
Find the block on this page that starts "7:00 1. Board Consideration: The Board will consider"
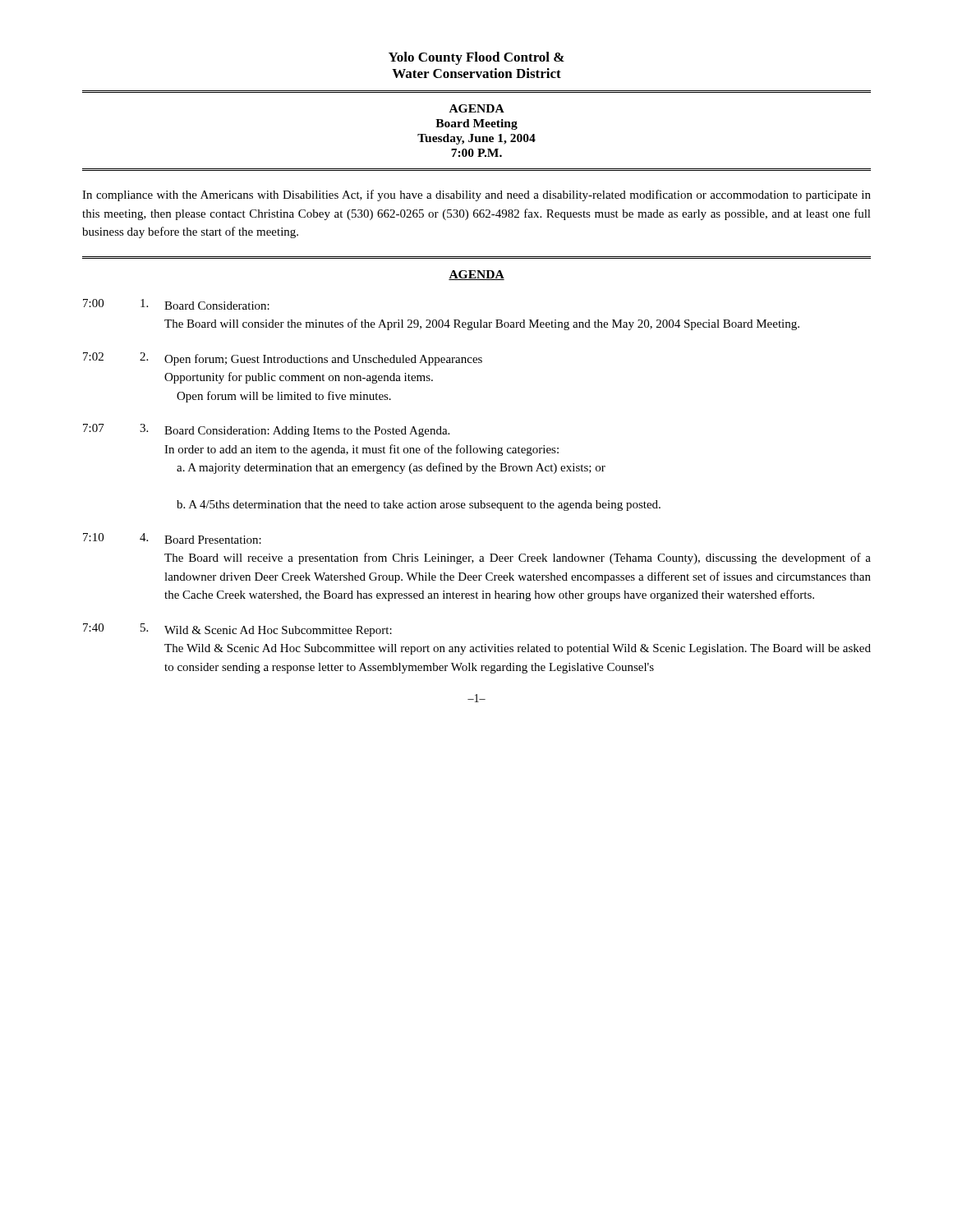[476, 315]
